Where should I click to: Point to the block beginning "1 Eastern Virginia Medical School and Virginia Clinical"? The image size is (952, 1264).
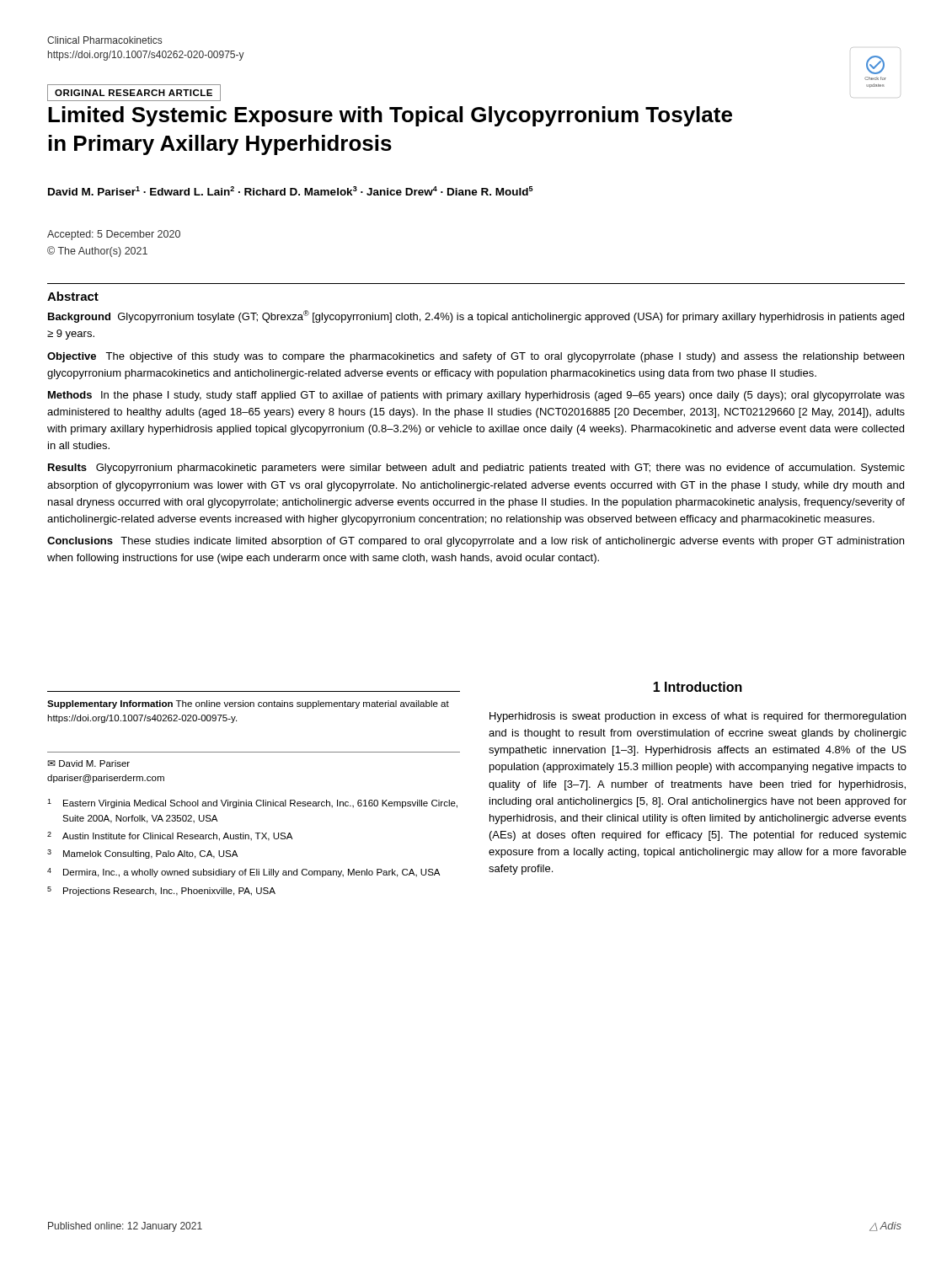click(254, 848)
